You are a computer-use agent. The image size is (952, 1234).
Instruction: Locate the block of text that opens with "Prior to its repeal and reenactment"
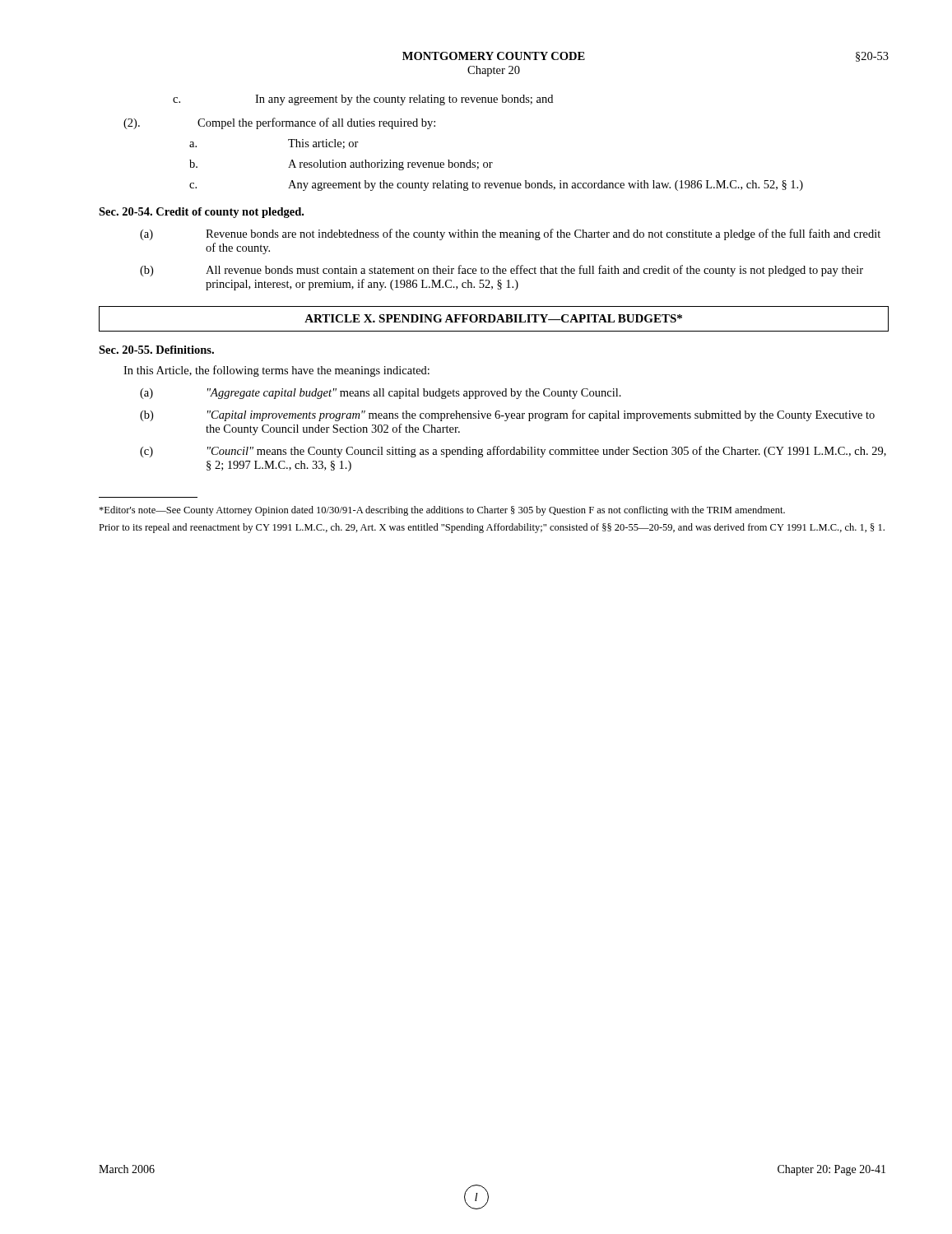(492, 527)
